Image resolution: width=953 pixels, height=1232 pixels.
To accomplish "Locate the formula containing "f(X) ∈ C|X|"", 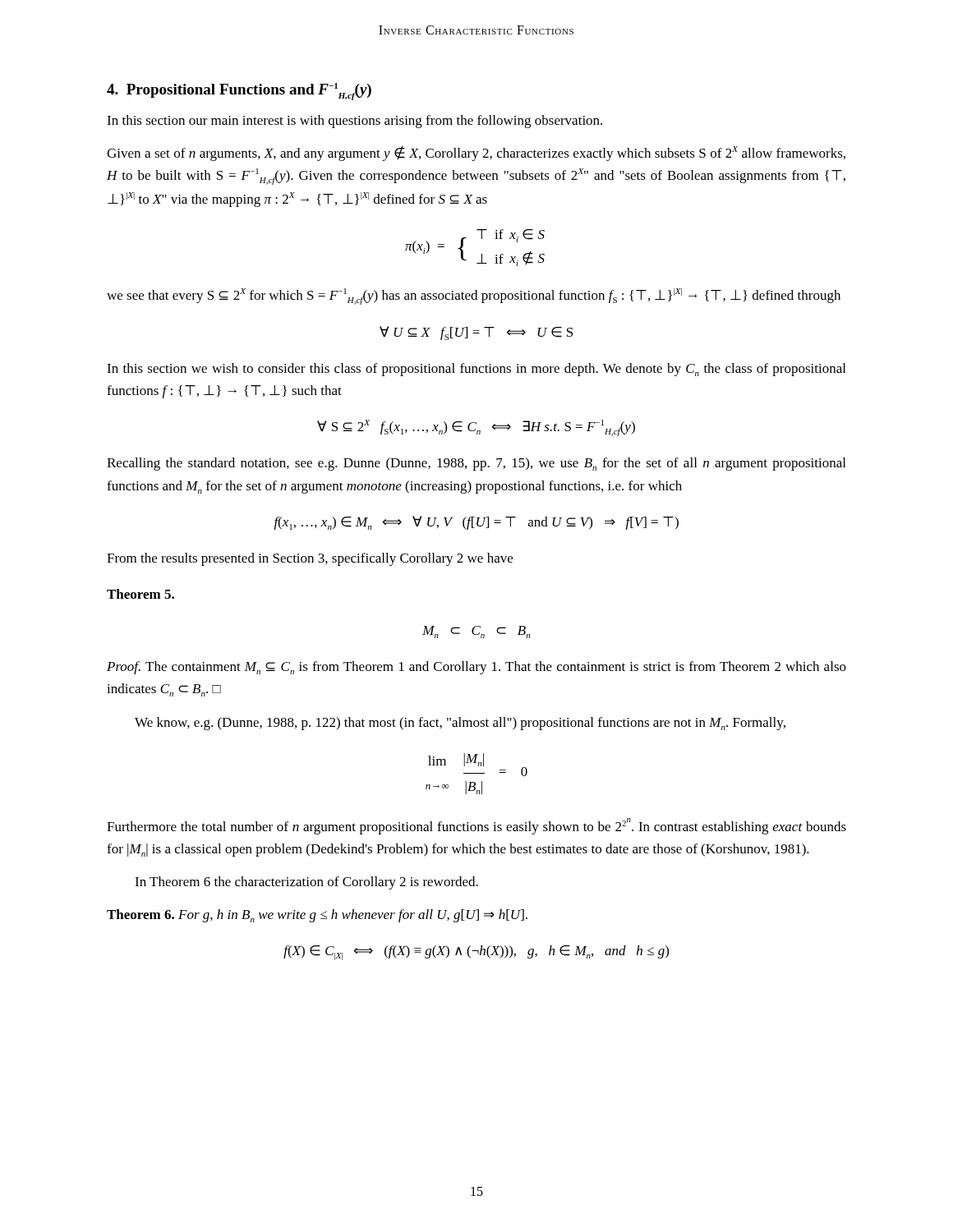I will coord(476,952).
